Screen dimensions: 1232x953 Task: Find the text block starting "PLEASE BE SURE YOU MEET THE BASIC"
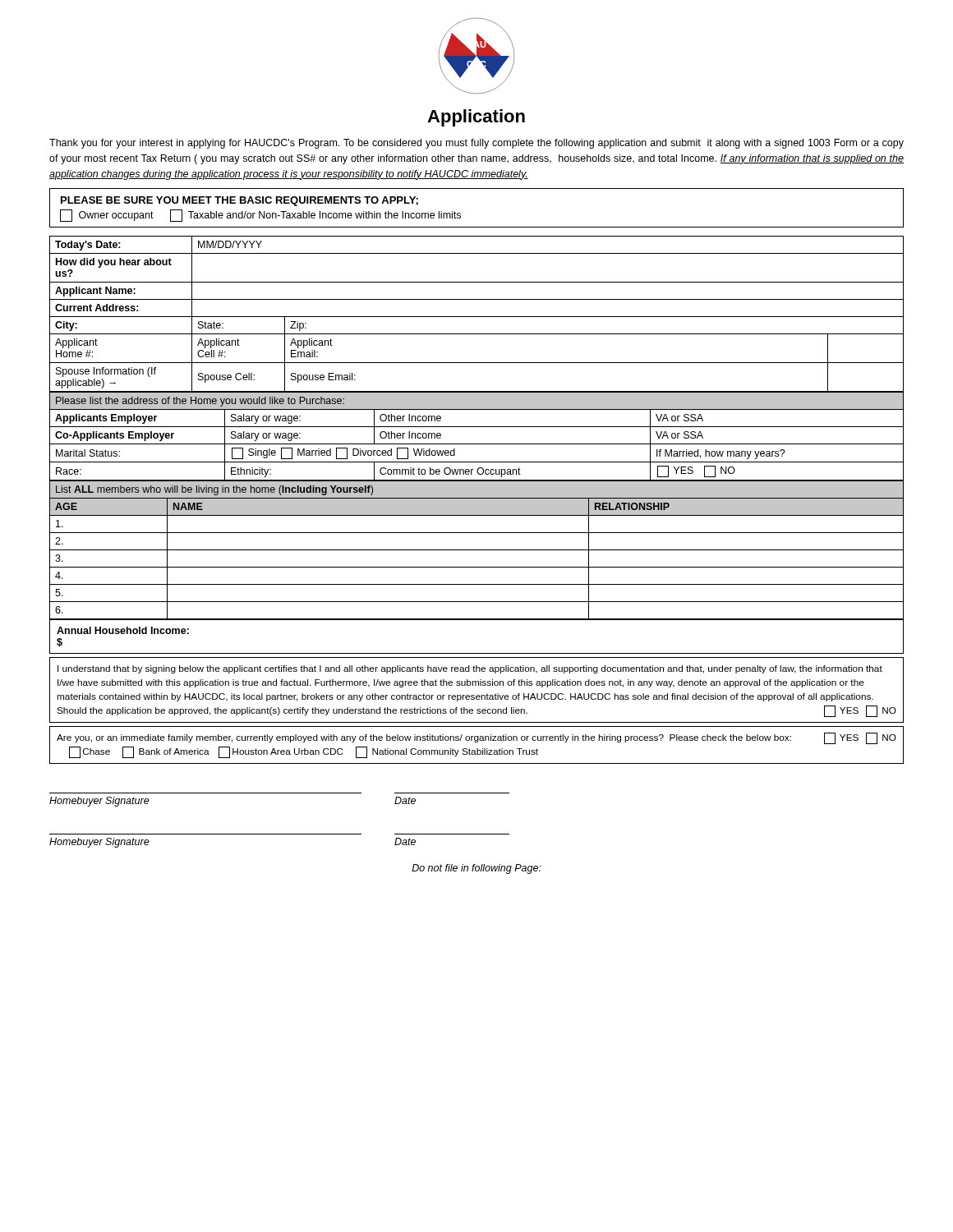point(239,201)
